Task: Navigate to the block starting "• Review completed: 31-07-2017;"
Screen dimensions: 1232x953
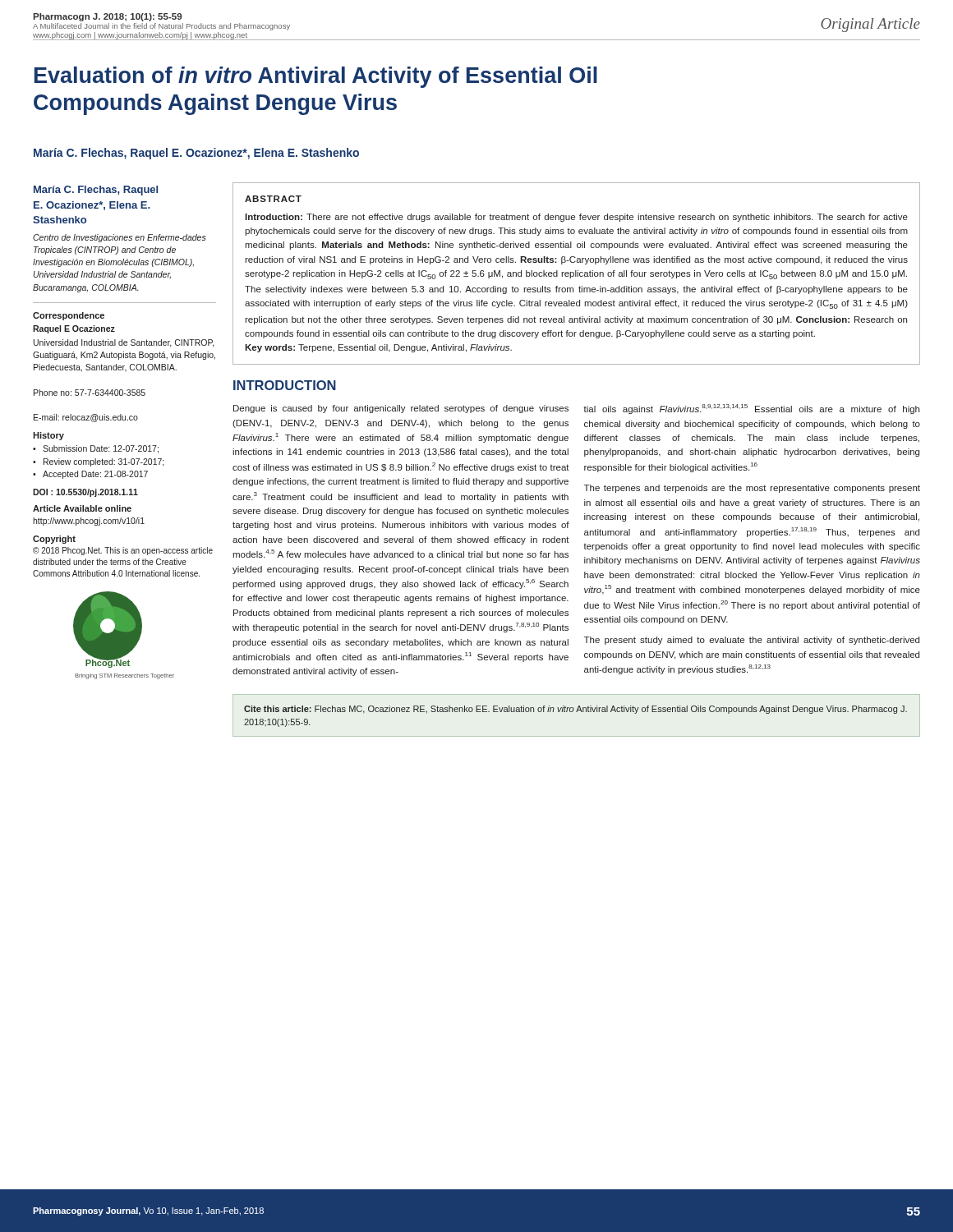Action: pos(99,462)
